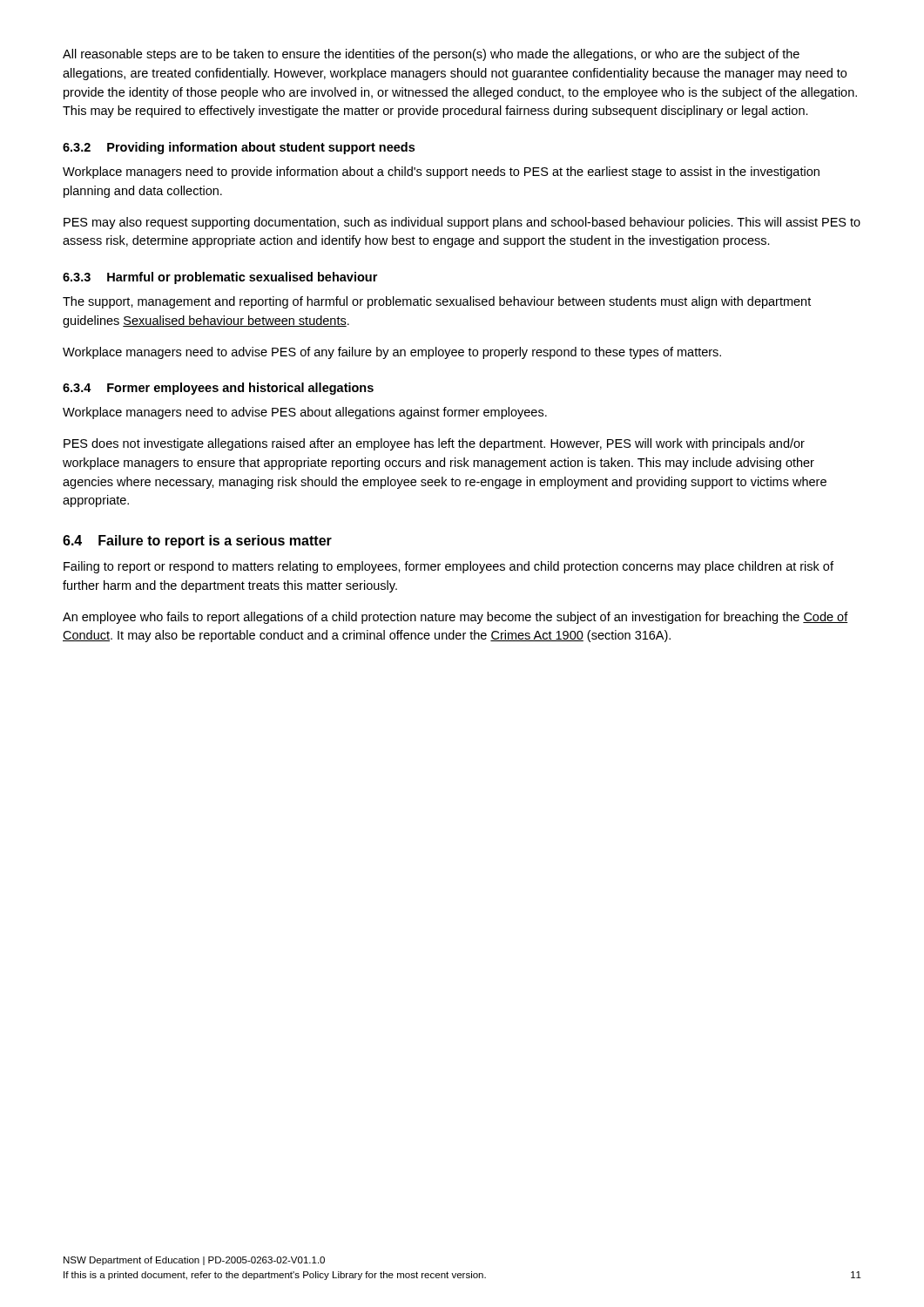Image resolution: width=924 pixels, height=1307 pixels.
Task: Locate the section header with the text "6.3.3Harmful or problematic sexualised"
Action: click(x=220, y=277)
